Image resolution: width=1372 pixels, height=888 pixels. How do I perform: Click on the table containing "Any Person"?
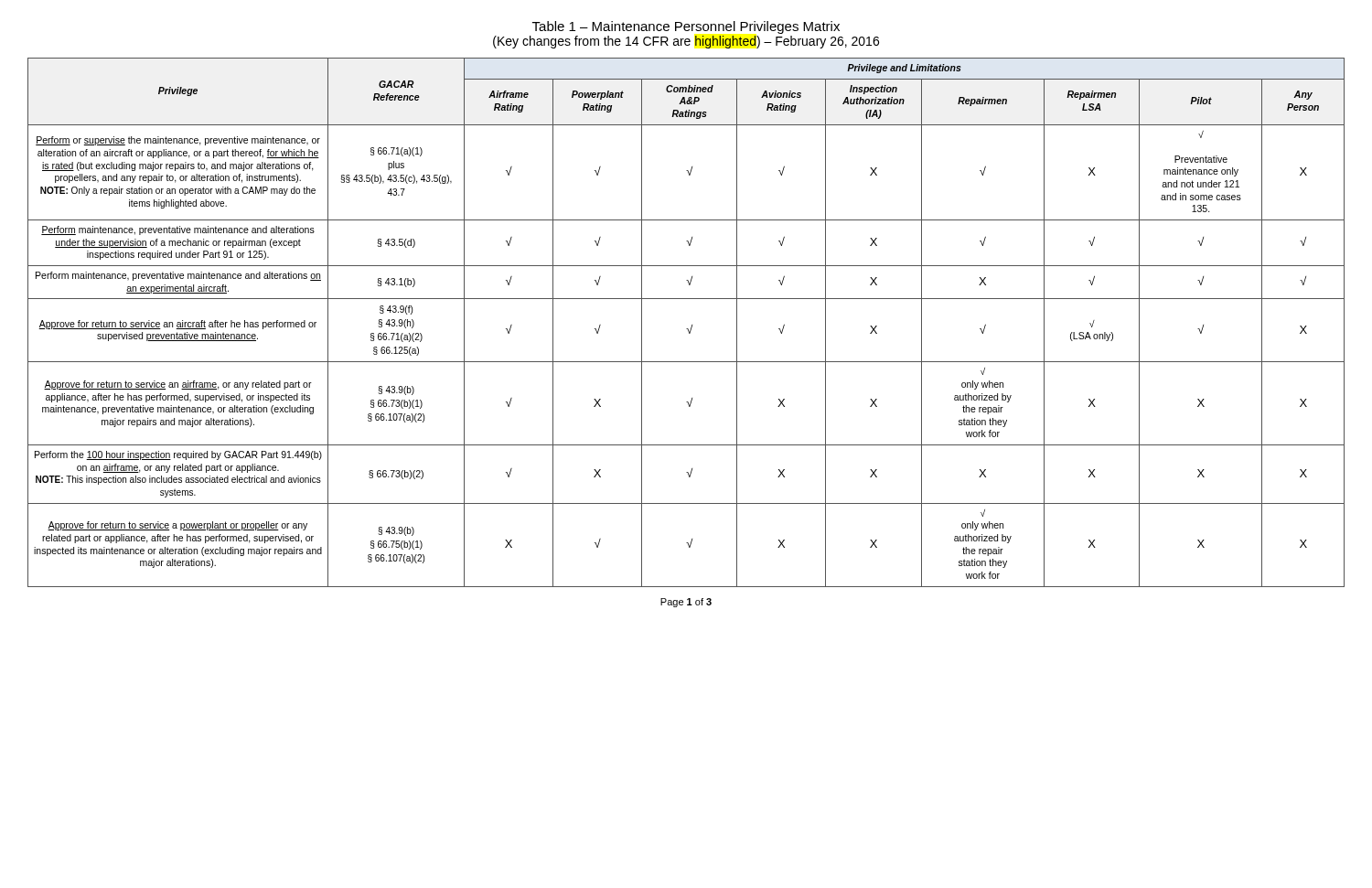point(686,322)
